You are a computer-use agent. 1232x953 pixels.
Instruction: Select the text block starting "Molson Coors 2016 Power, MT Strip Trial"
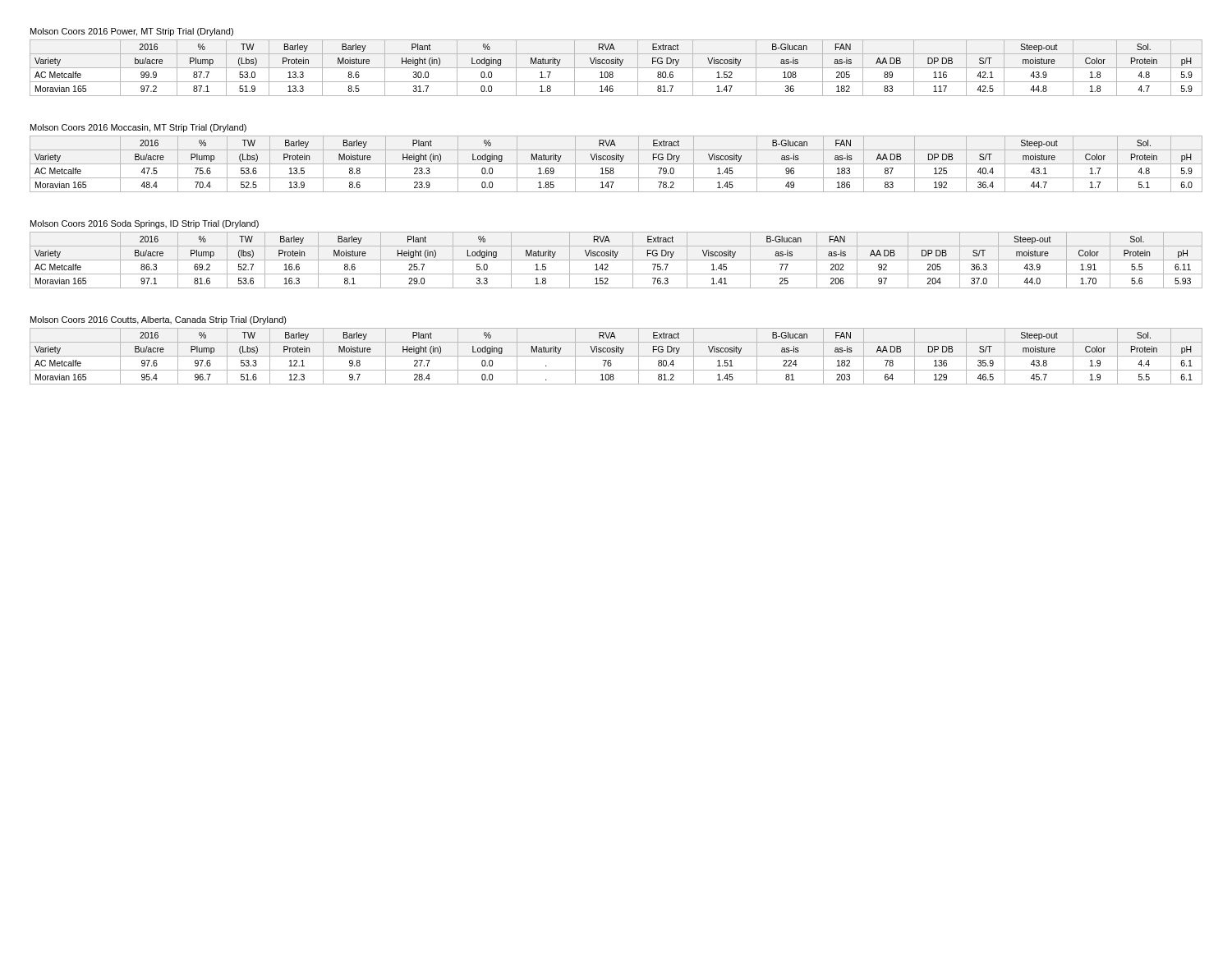(x=132, y=31)
